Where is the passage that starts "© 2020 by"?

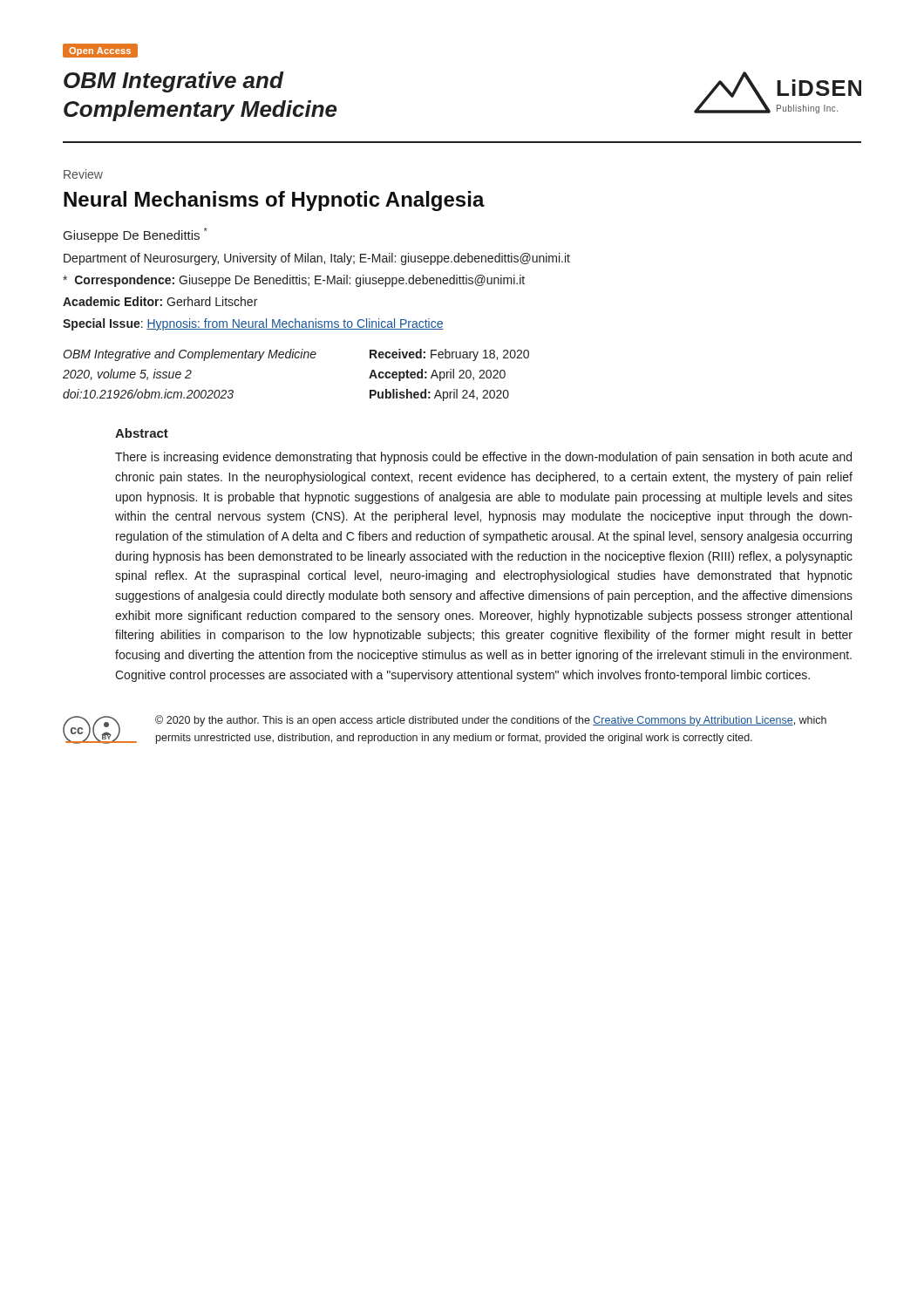[x=491, y=729]
